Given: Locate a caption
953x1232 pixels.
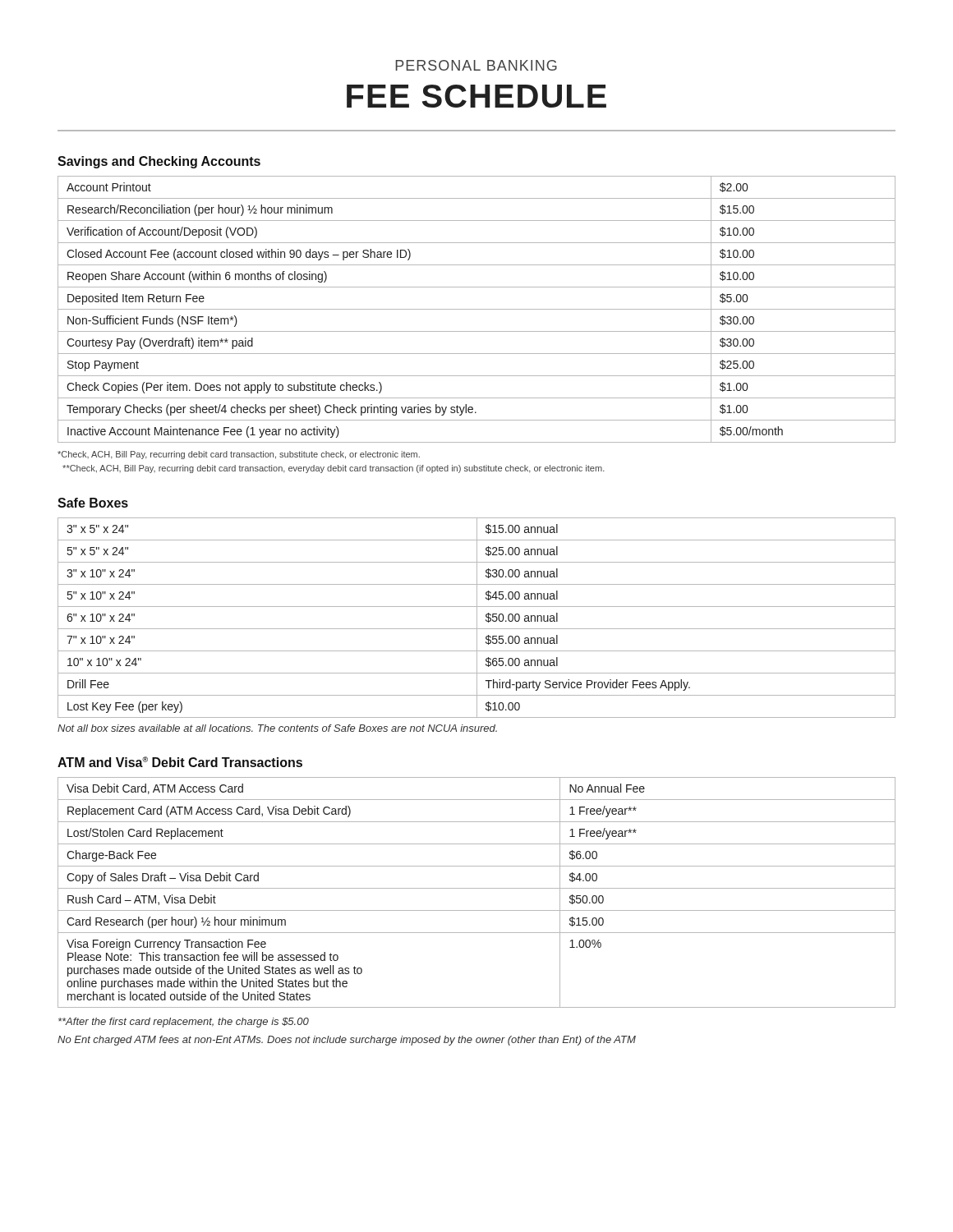Looking at the screenshot, I should (278, 728).
